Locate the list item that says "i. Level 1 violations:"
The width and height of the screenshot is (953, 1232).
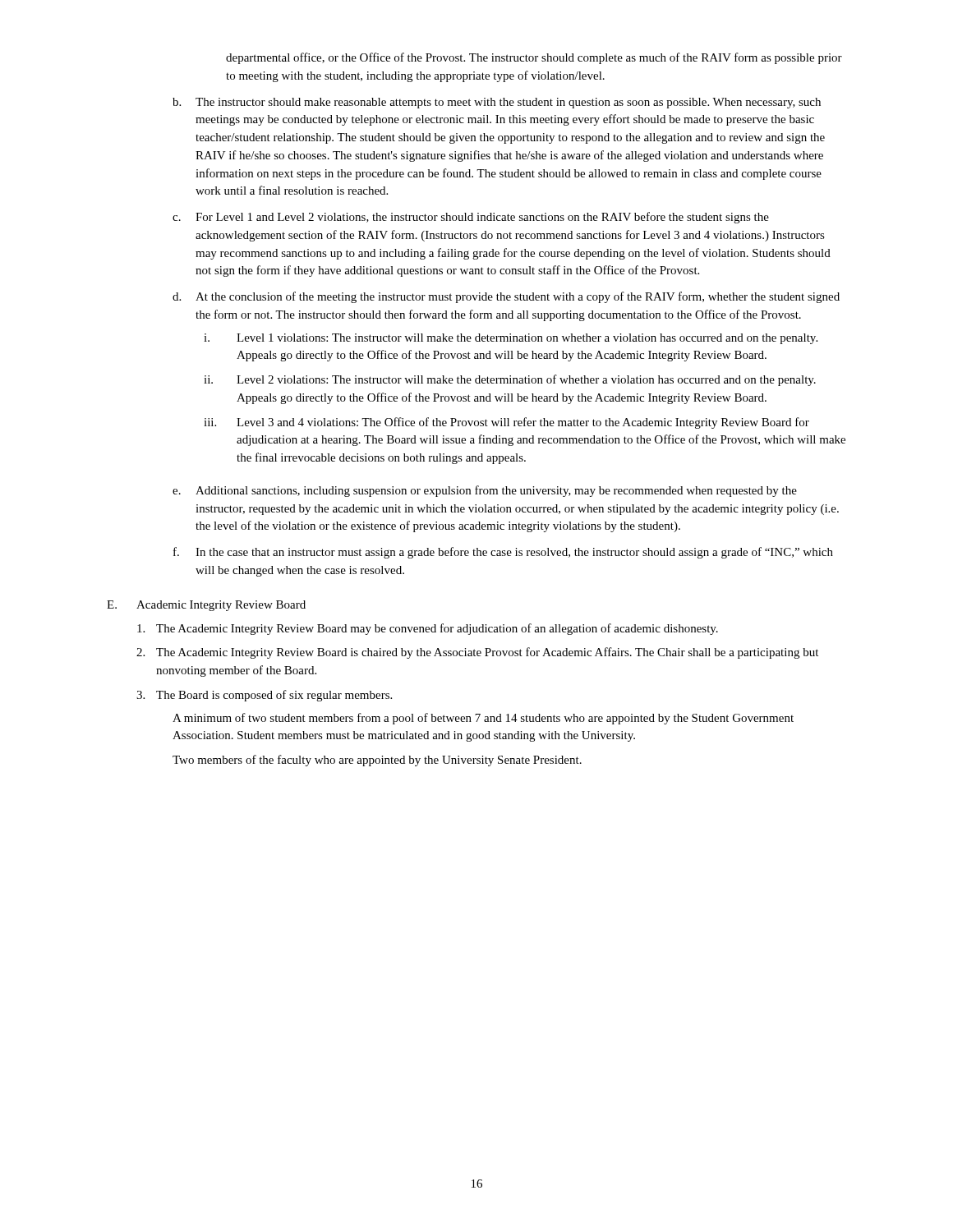click(525, 347)
